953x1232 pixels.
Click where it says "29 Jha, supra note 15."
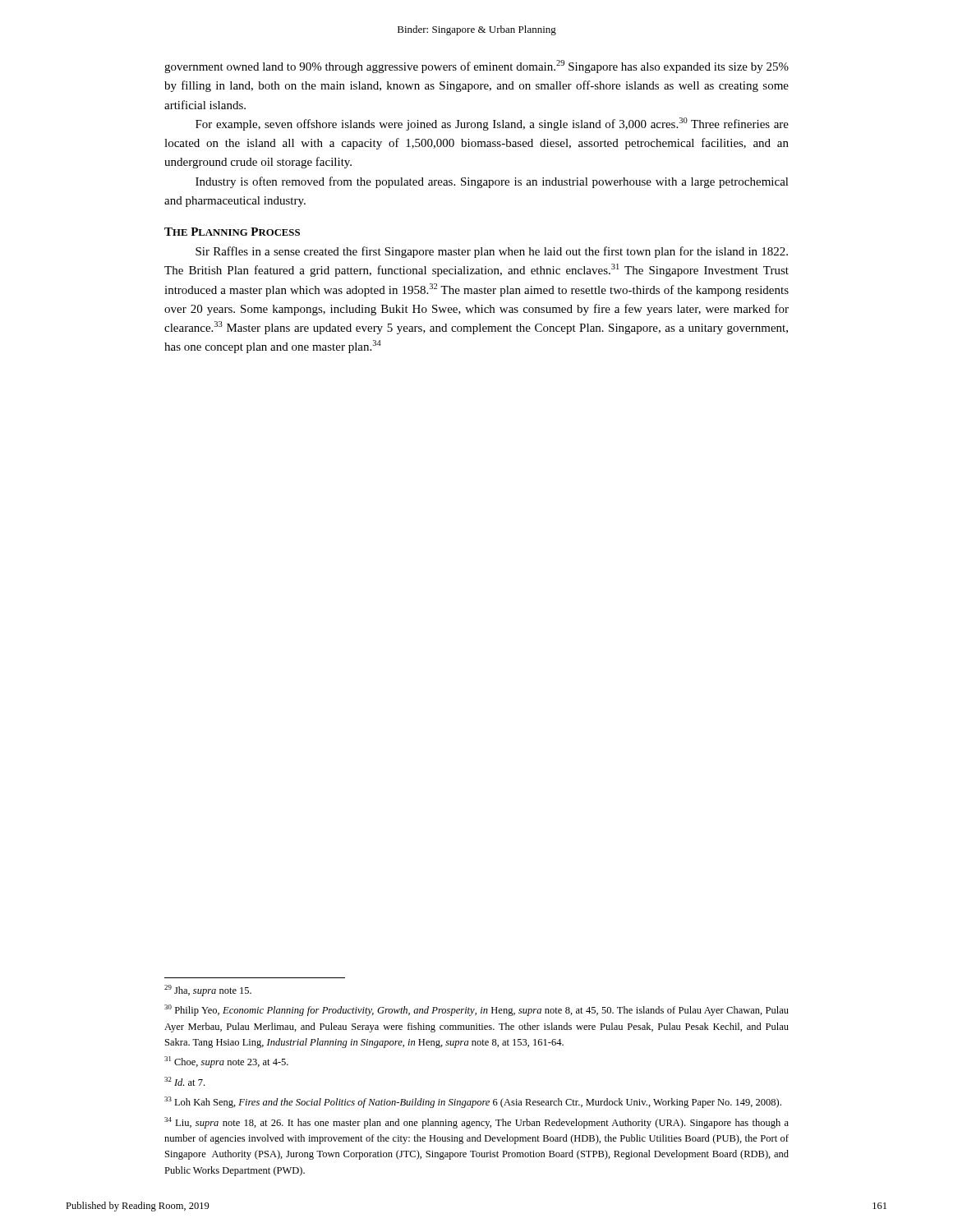point(208,991)
